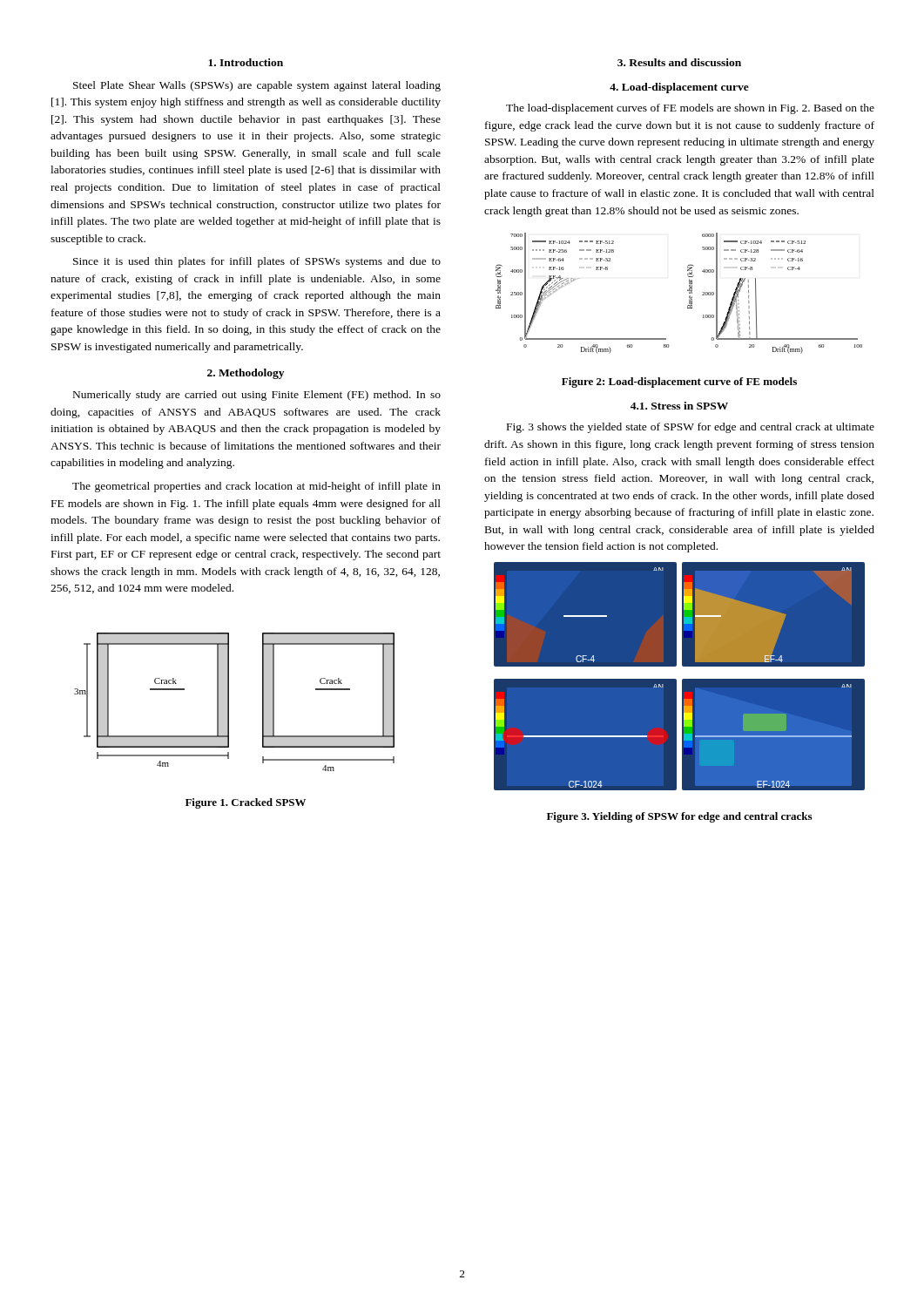This screenshot has height=1307, width=924.
Task: Locate the text block starting "2. Methodology"
Action: pos(246,372)
